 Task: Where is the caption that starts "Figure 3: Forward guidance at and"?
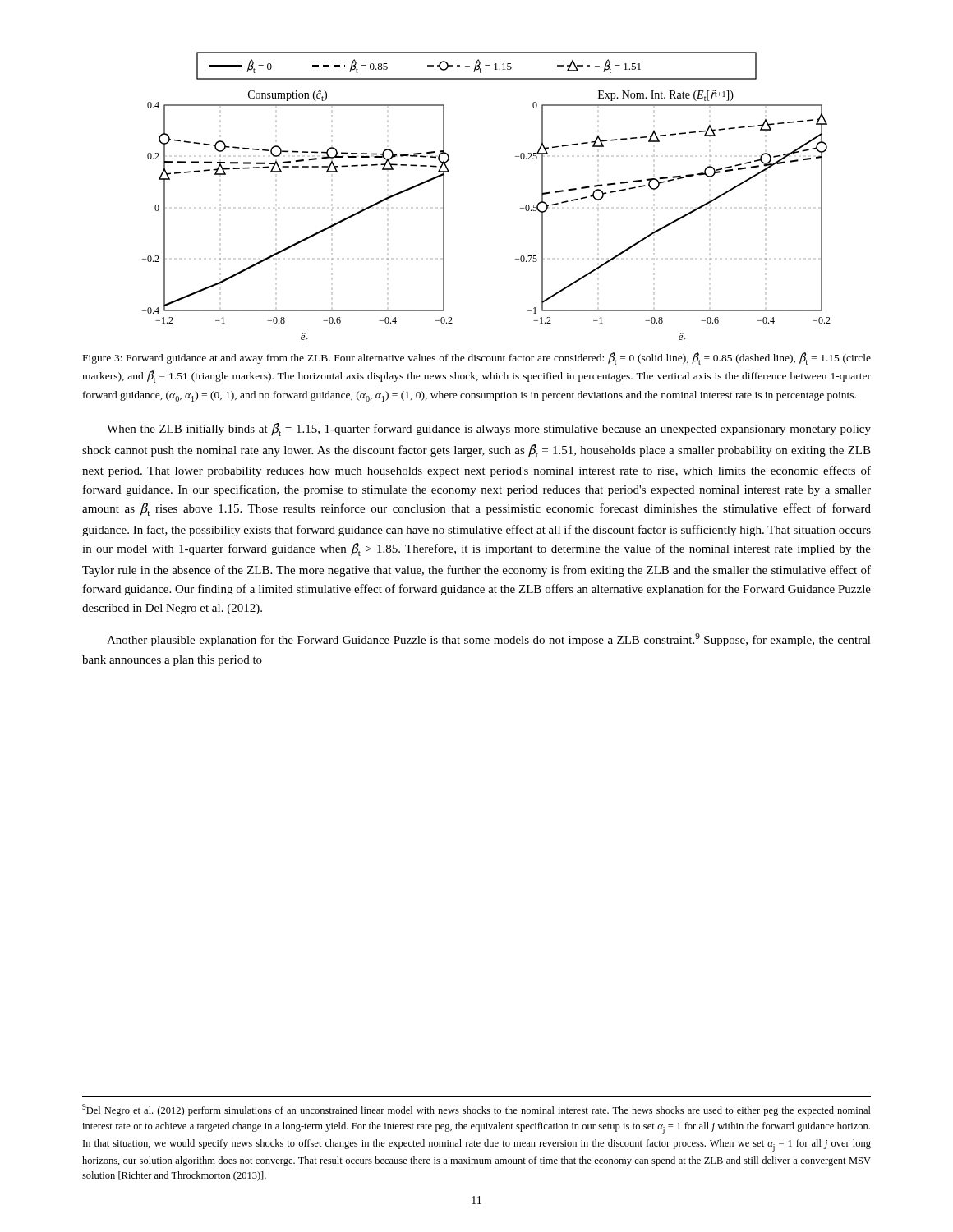pos(476,377)
